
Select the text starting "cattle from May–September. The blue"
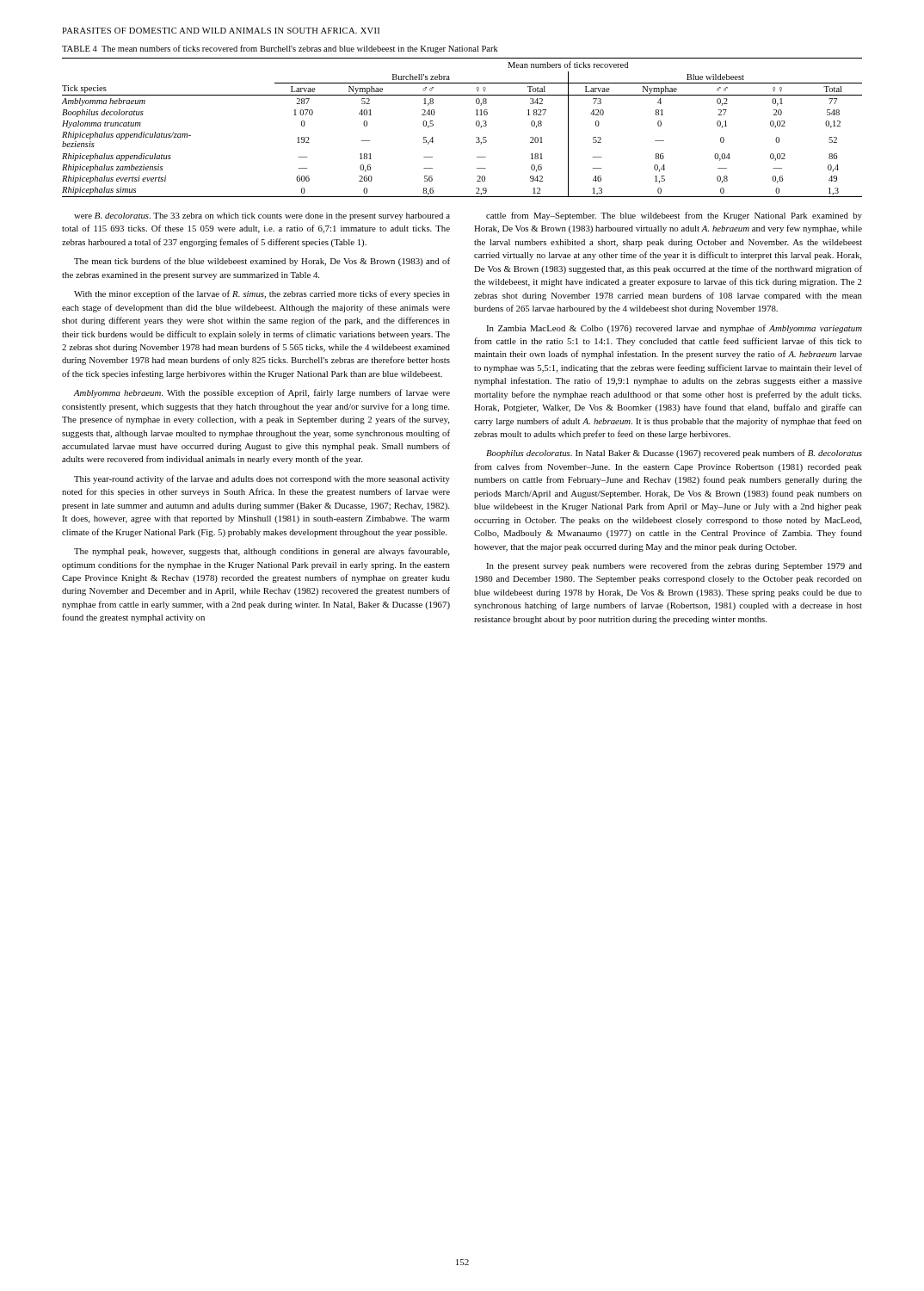[x=668, y=262]
